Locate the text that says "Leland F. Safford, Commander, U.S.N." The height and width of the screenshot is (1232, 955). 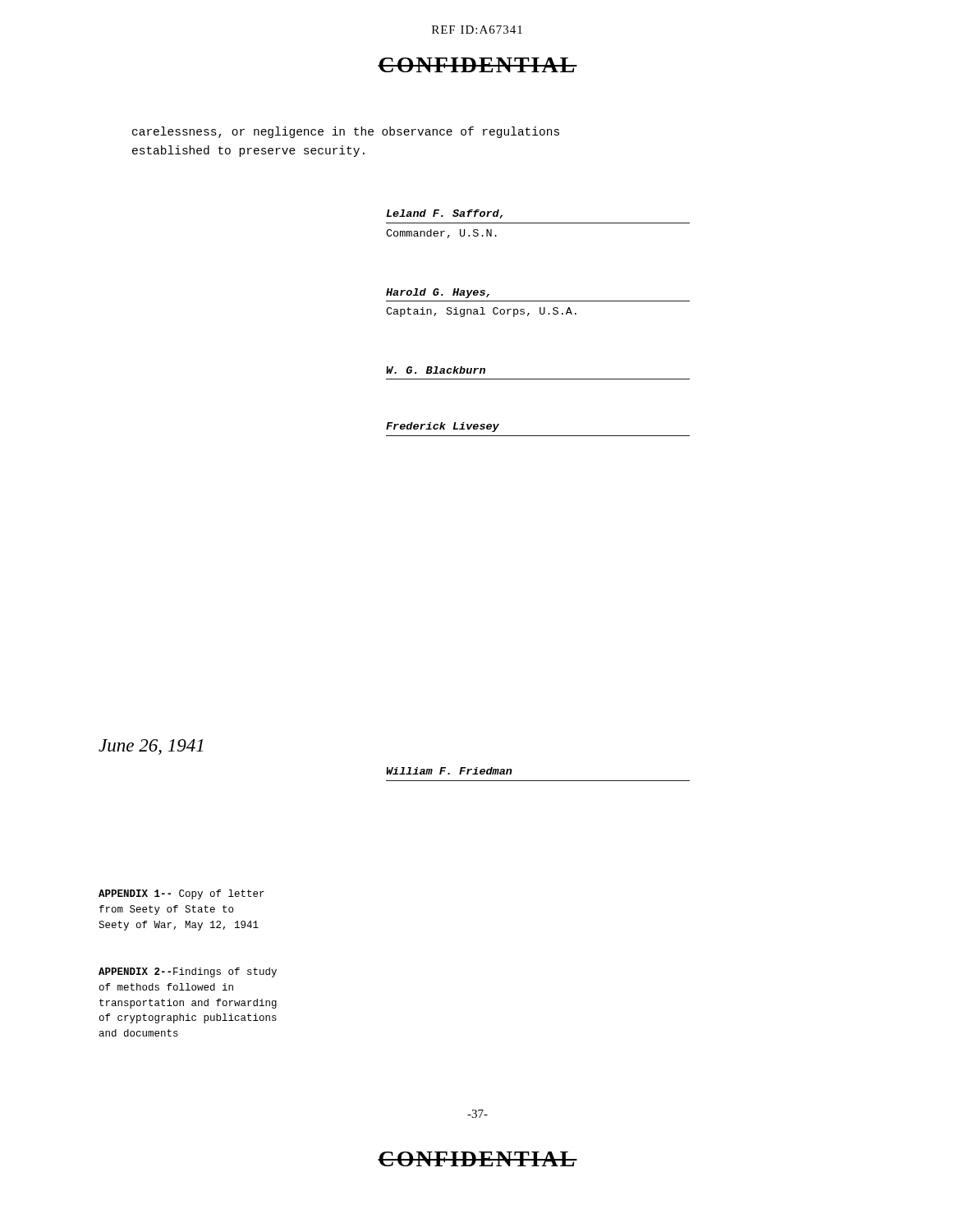pos(538,223)
